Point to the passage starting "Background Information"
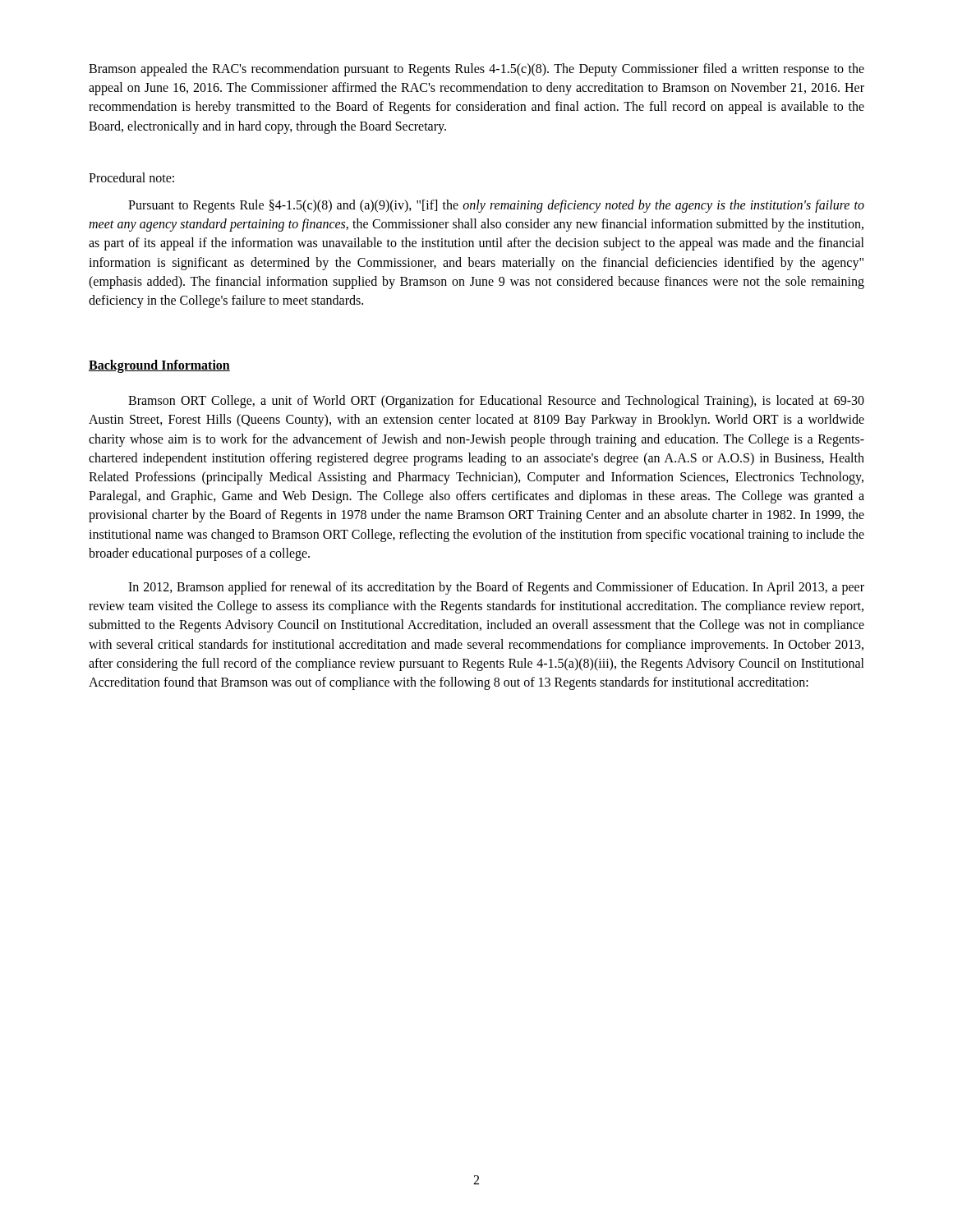This screenshot has height=1232, width=953. (x=159, y=365)
